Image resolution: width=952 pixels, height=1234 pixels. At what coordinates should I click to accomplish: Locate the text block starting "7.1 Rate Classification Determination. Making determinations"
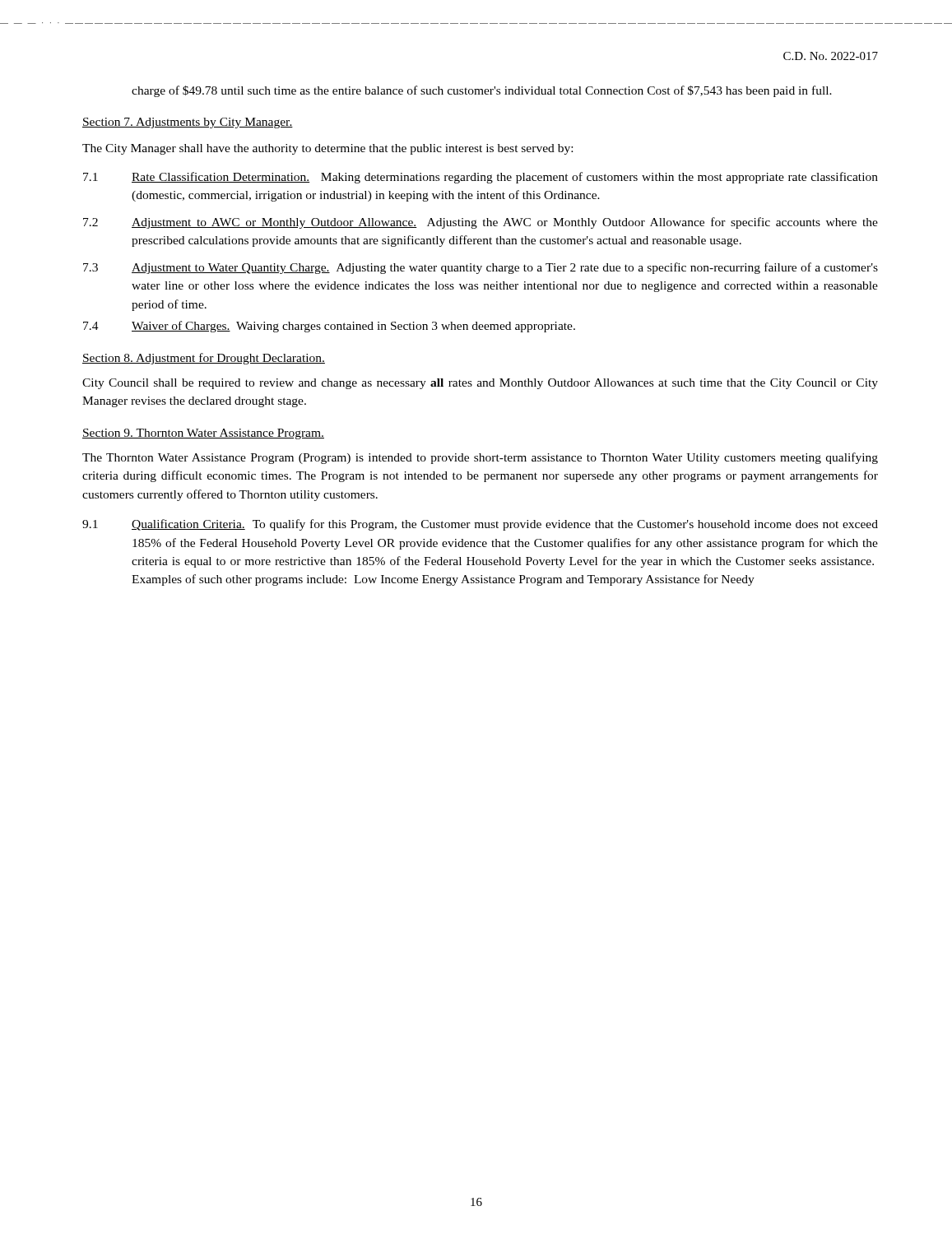(480, 186)
